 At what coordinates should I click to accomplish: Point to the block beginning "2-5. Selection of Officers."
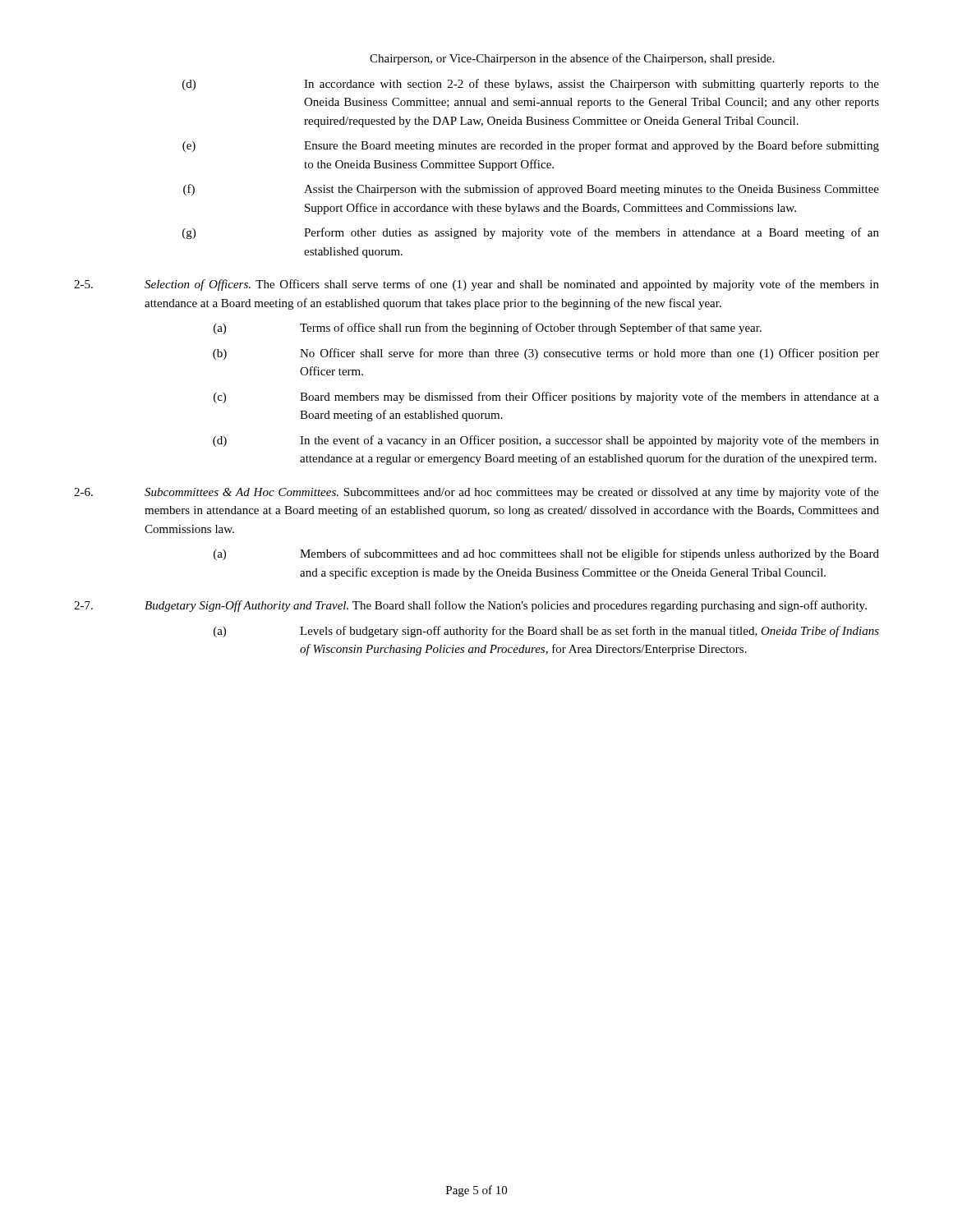(476, 294)
